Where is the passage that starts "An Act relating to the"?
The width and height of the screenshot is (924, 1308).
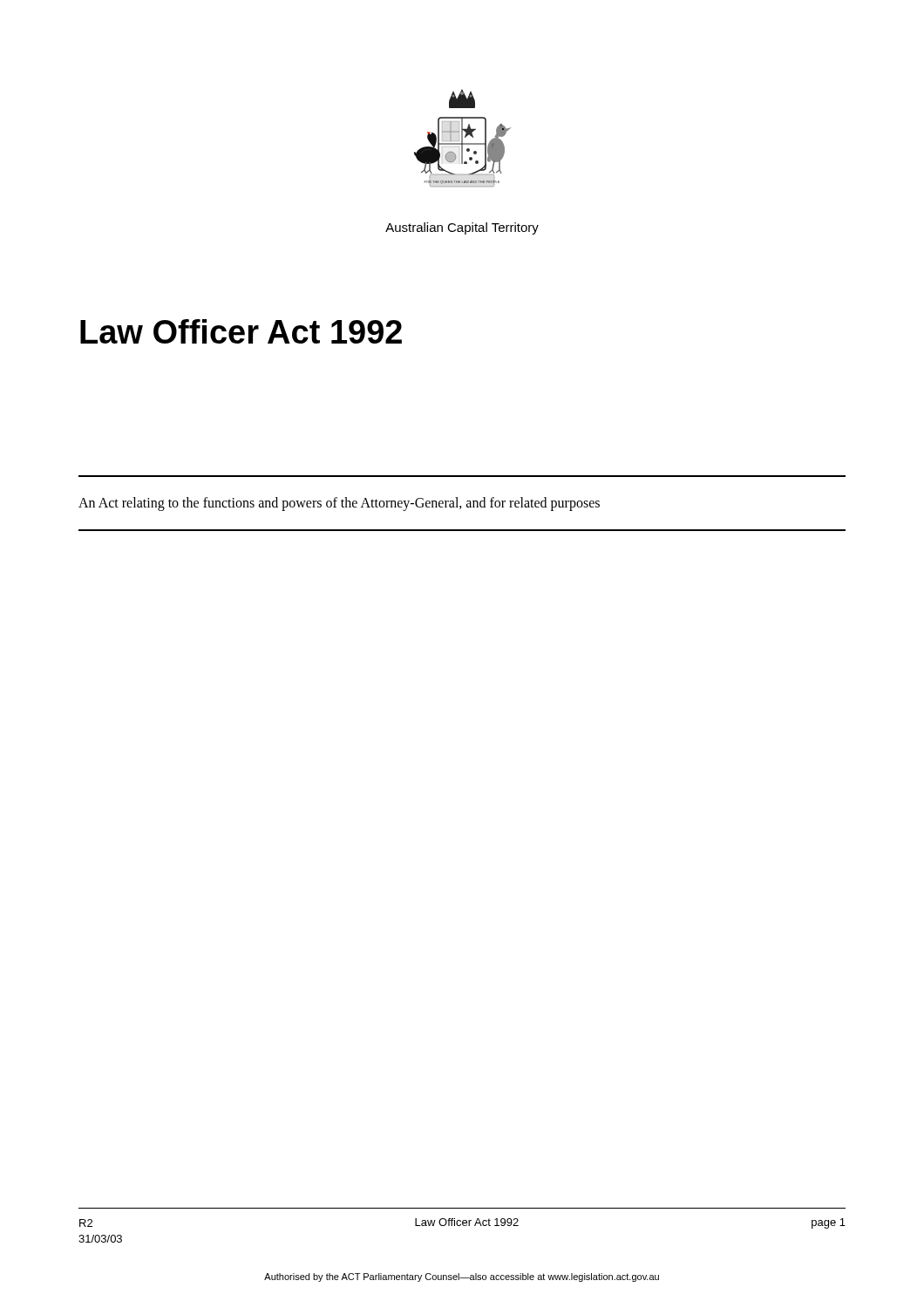[462, 503]
